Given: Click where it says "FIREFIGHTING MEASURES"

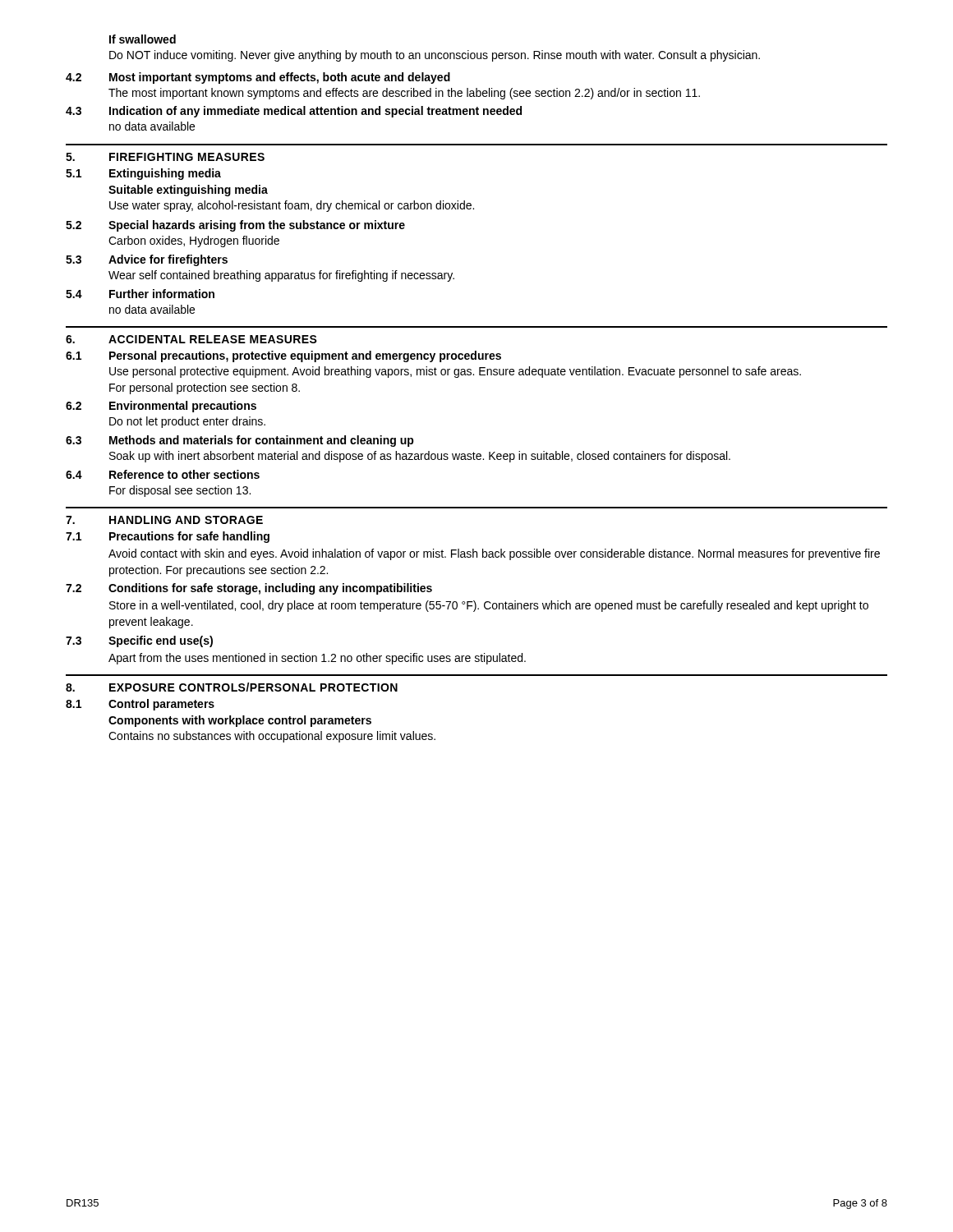Looking at the screenshot, I should click(x=187, y=157).
